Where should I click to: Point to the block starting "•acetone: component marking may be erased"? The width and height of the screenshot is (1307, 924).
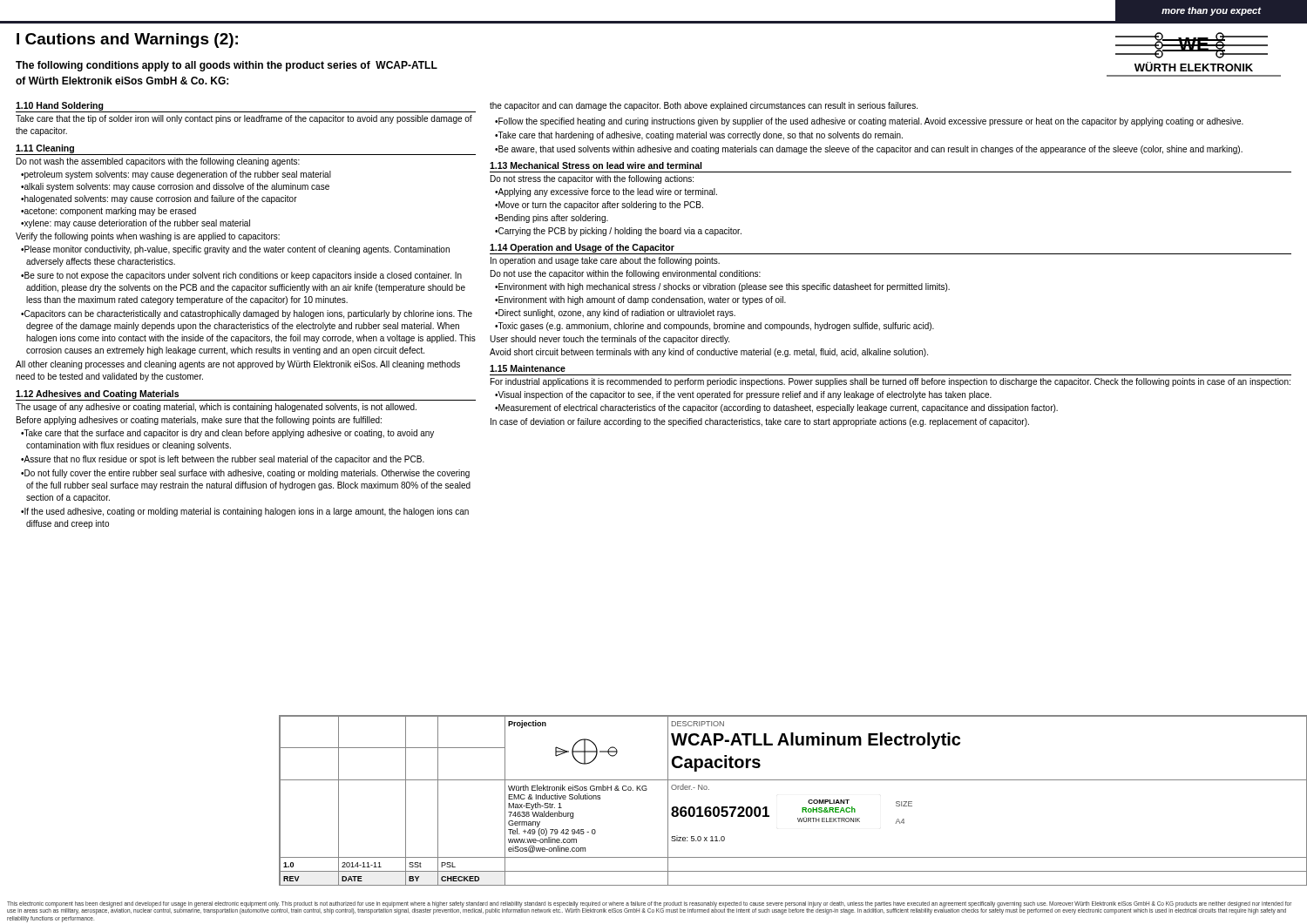tap(246, 212)
